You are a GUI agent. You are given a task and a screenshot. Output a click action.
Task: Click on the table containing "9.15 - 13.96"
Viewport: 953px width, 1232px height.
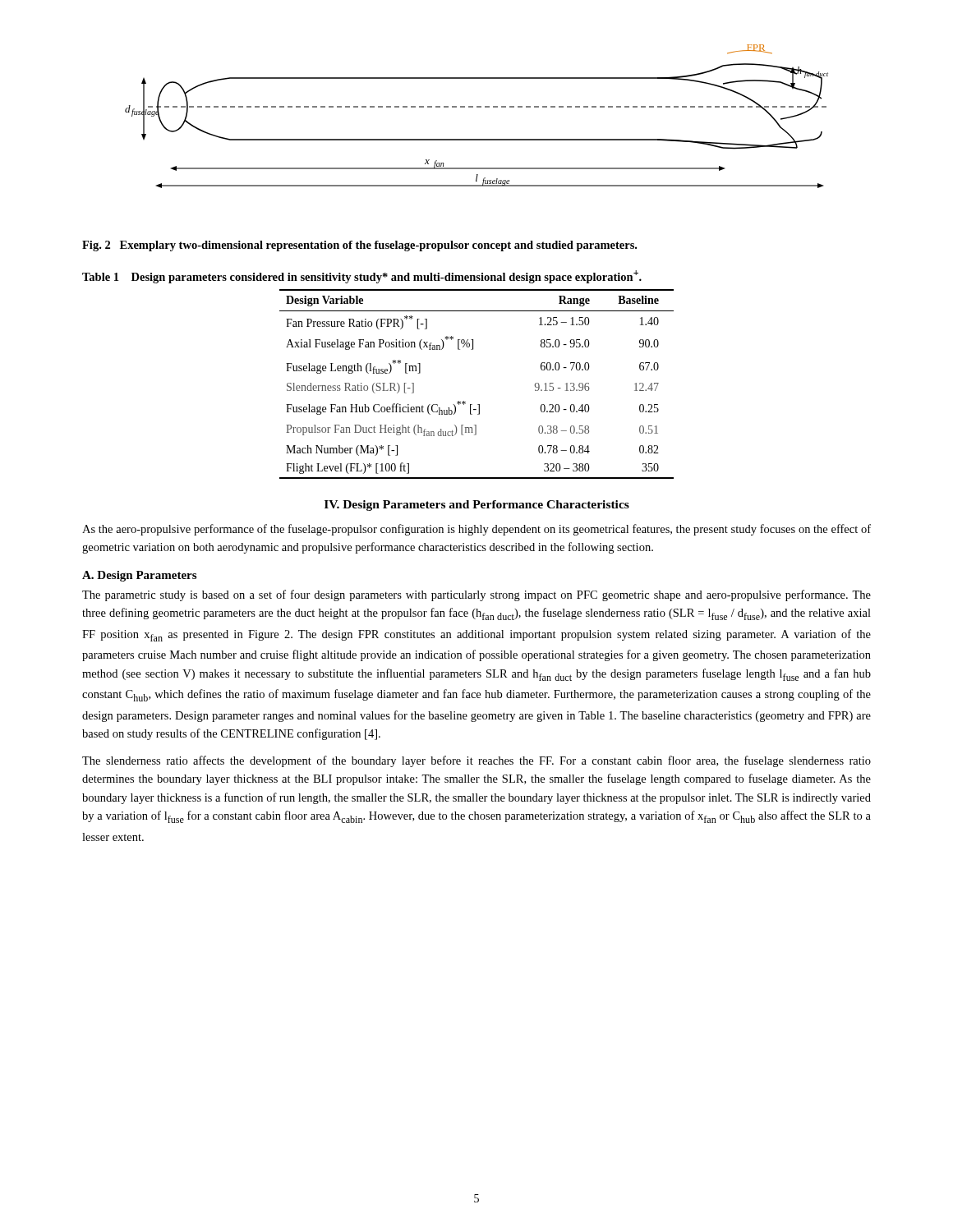point(476,384)
